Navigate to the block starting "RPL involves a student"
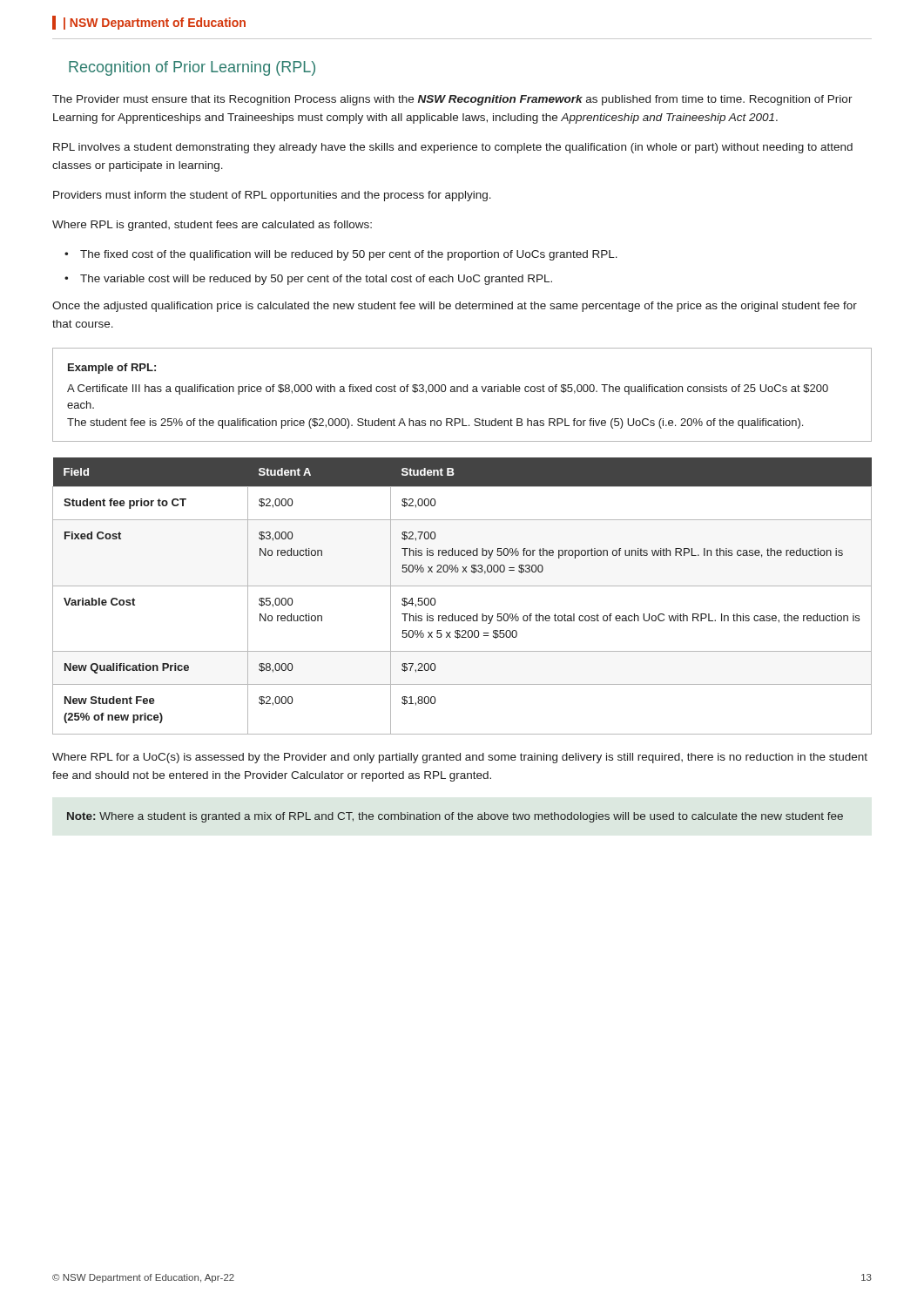This screenshot has width=924, height=1307. (453, 156)
